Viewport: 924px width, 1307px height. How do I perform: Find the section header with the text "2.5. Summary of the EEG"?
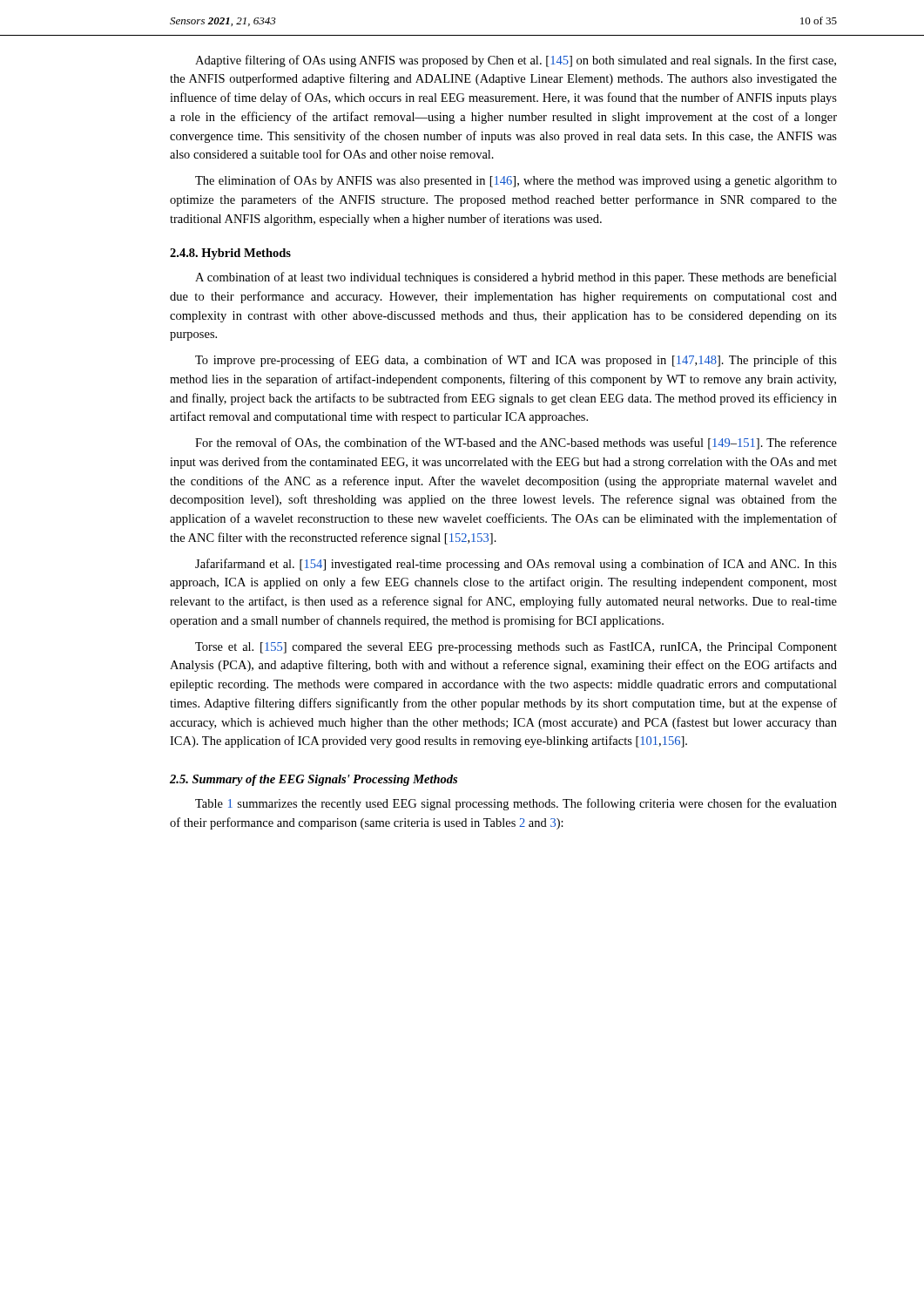click(314, 779)
